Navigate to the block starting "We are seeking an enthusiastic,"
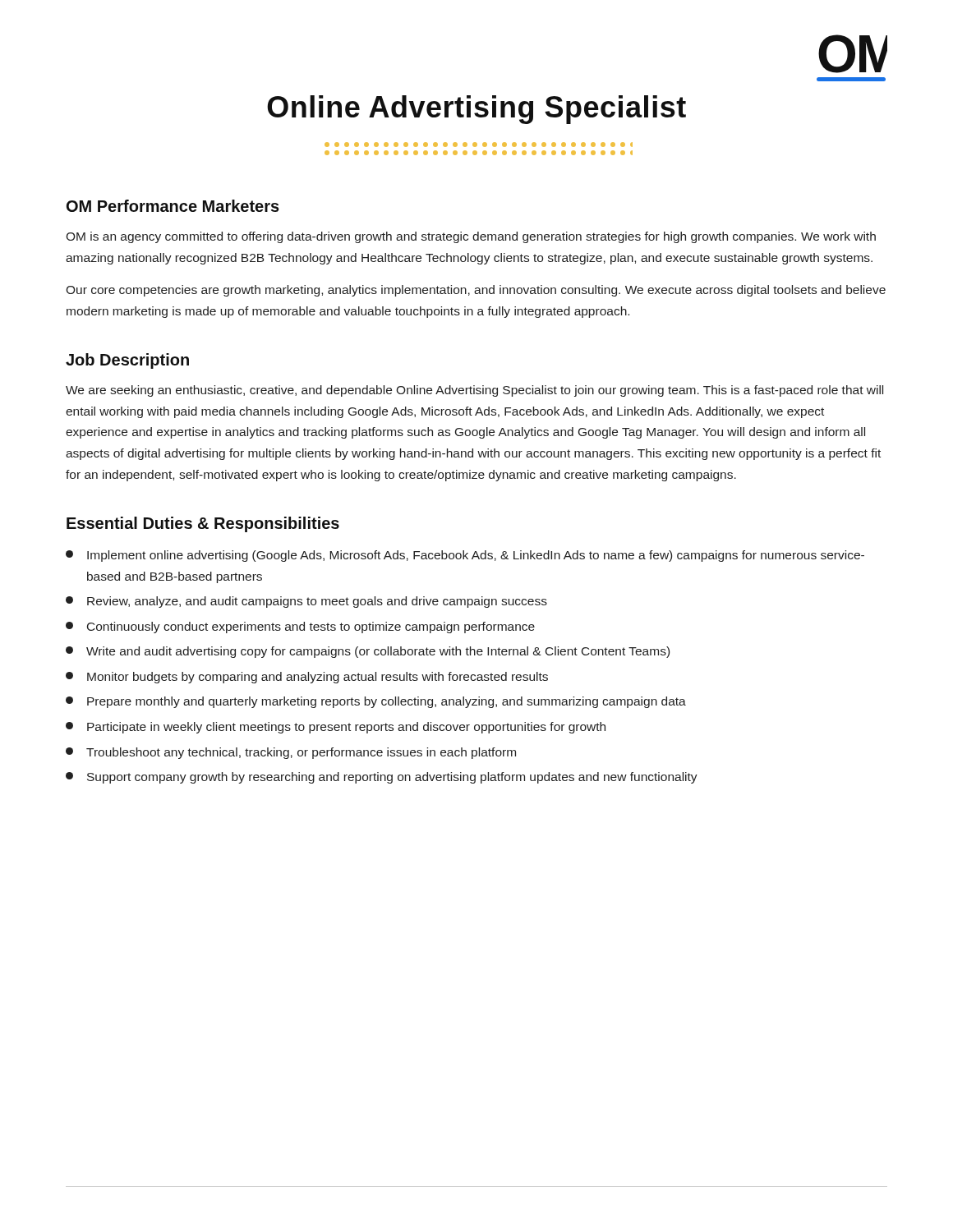Image resolution: width=953 pixels, height=1232 pixels. tap(475, 432)
